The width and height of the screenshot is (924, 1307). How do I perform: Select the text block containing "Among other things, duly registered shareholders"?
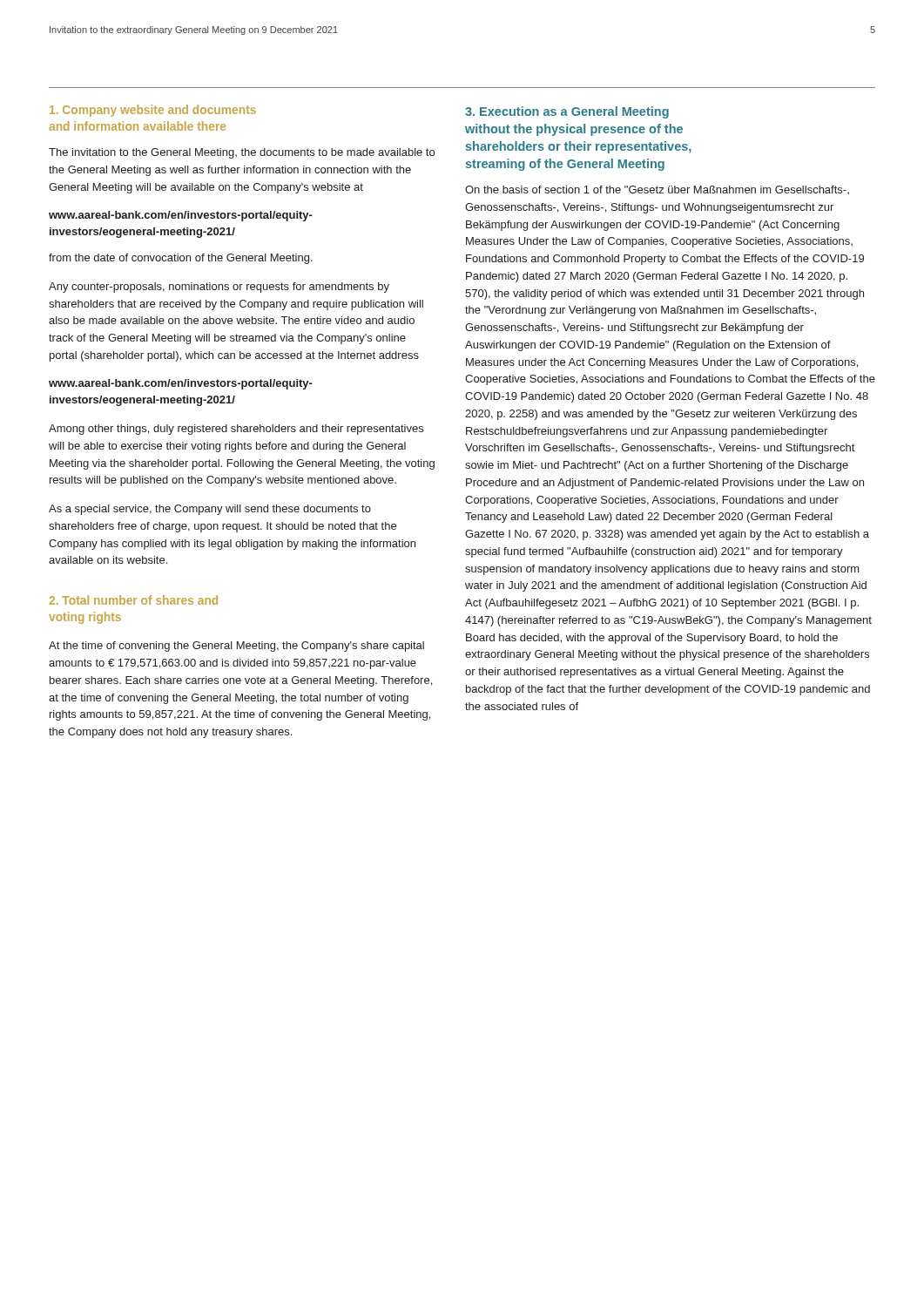243,454
